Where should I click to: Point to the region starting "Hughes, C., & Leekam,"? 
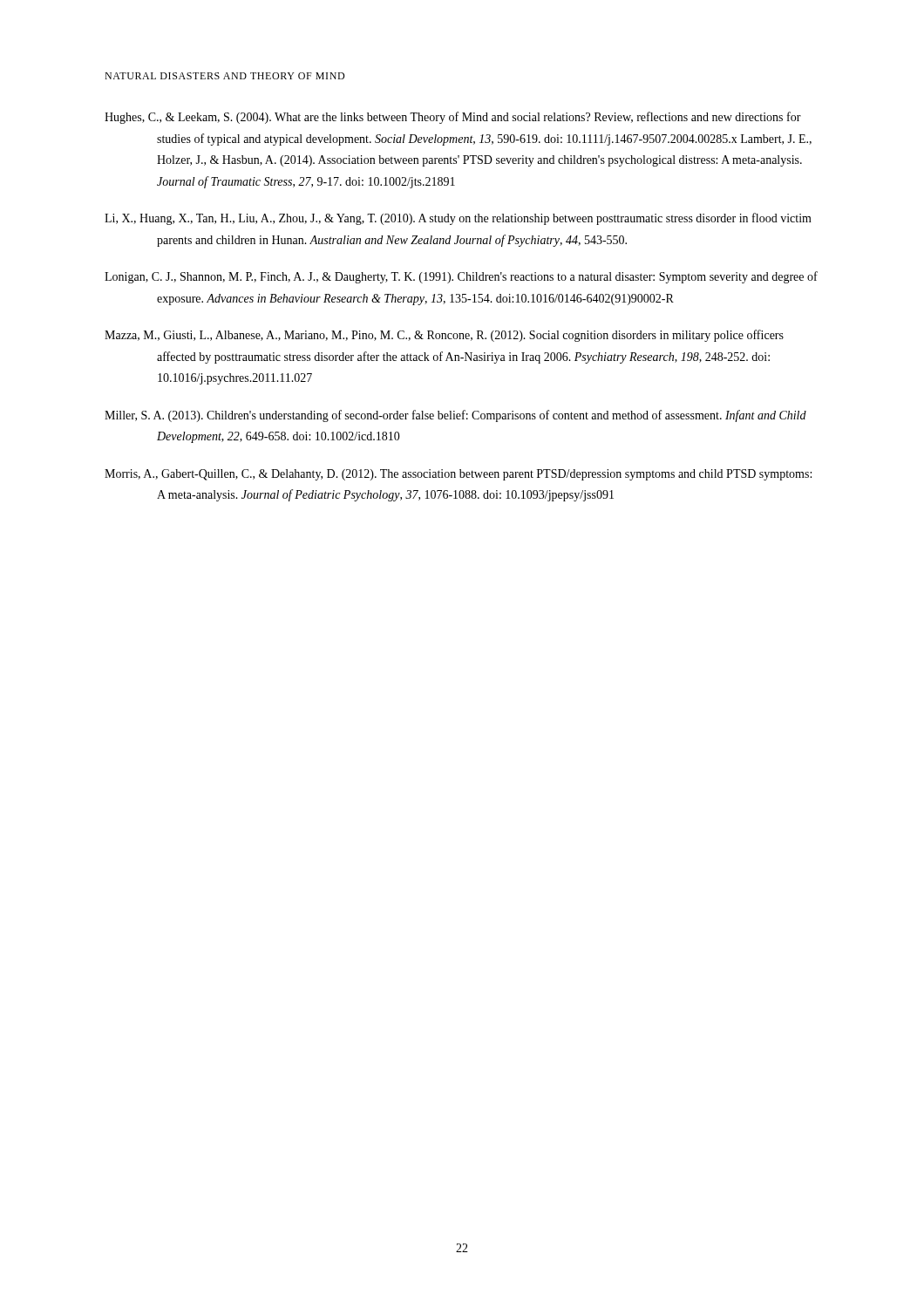coord(458,149)
